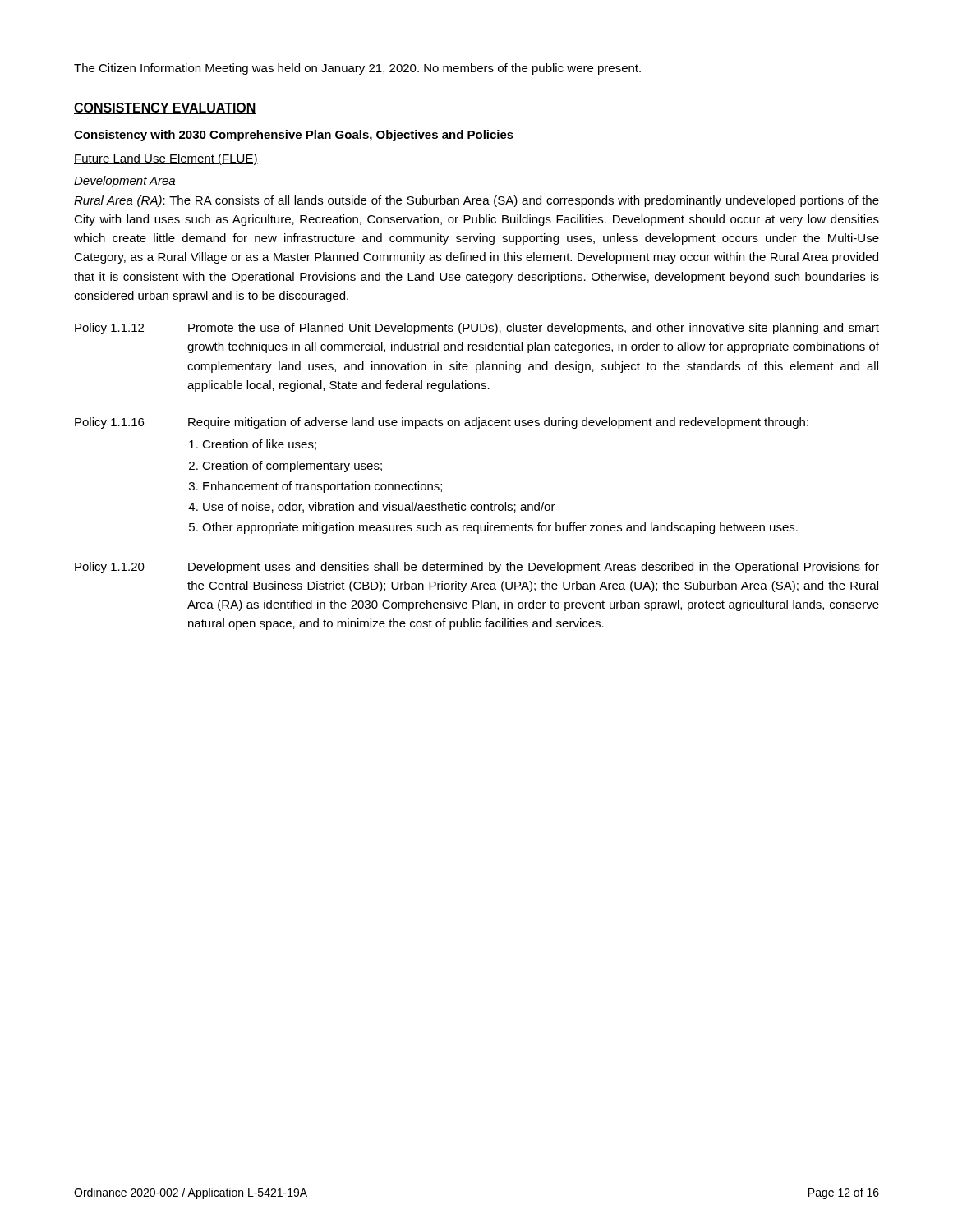Navigate to the block starting "Consistency with 2030 Comprehensive Plan Goals, Objectives"
953x1232 pixels.
point(294,134)
